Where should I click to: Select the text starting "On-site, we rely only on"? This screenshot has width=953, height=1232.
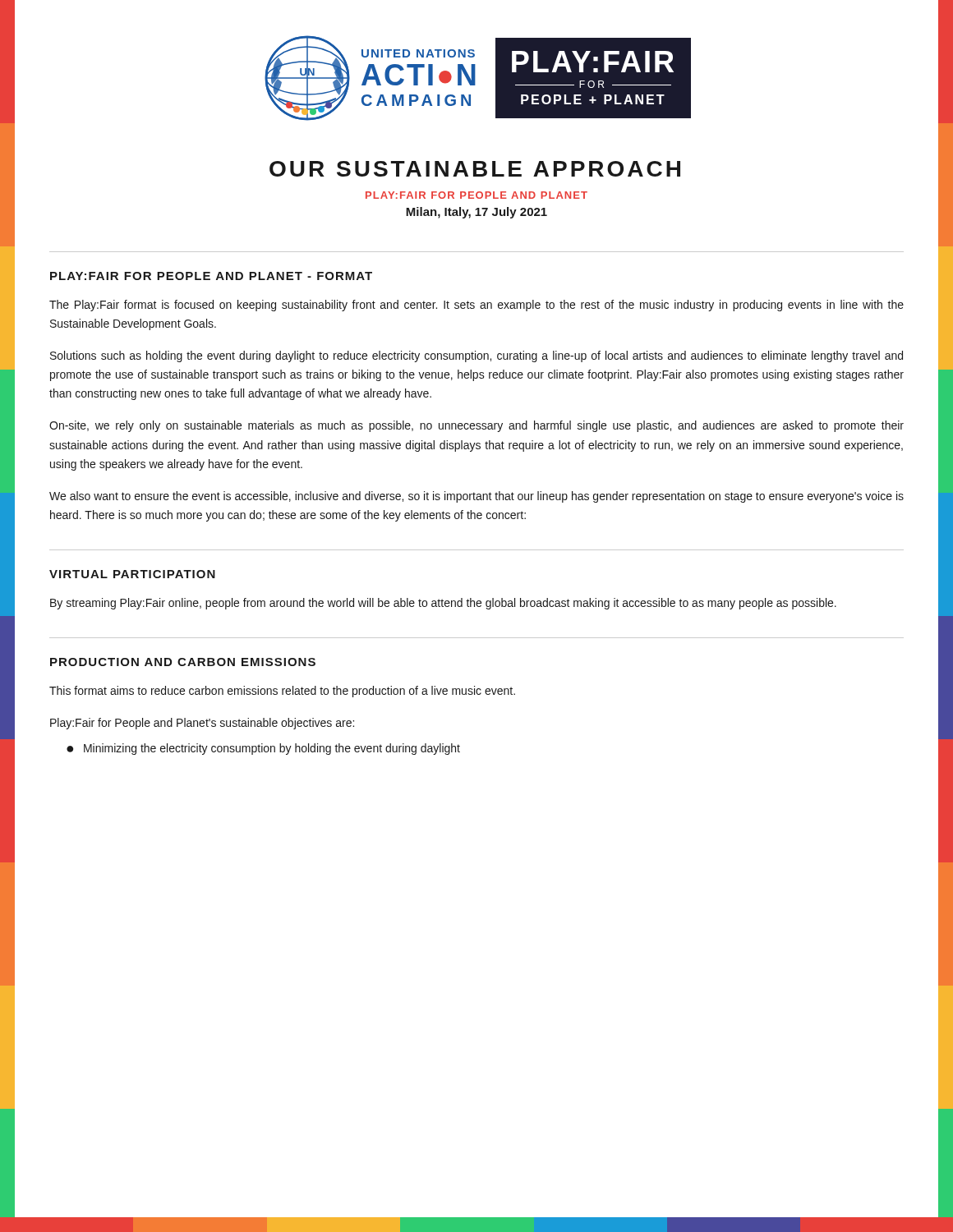pos(476,445)
